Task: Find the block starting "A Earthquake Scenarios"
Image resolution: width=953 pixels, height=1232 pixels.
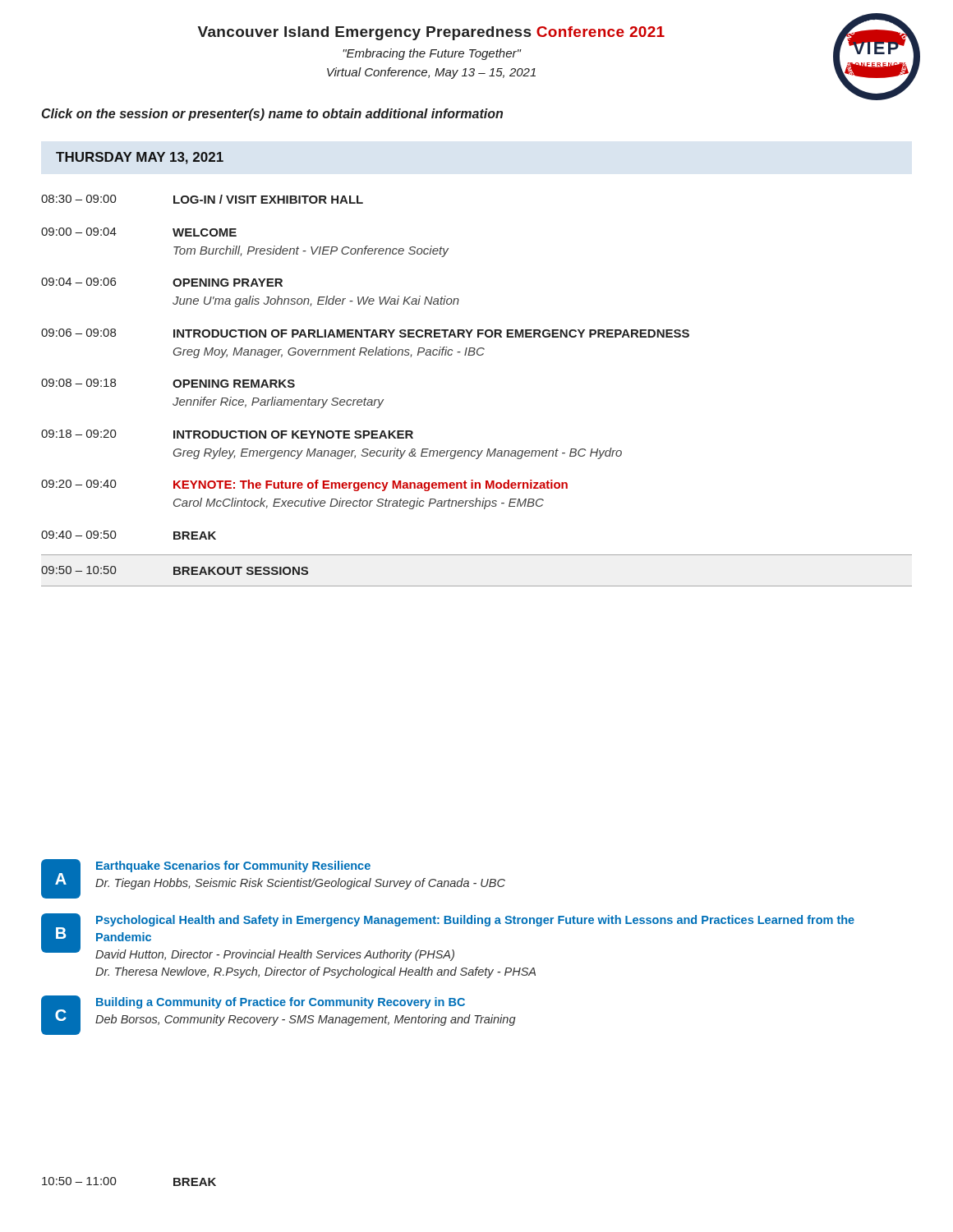Action: [x=476, y=878]
